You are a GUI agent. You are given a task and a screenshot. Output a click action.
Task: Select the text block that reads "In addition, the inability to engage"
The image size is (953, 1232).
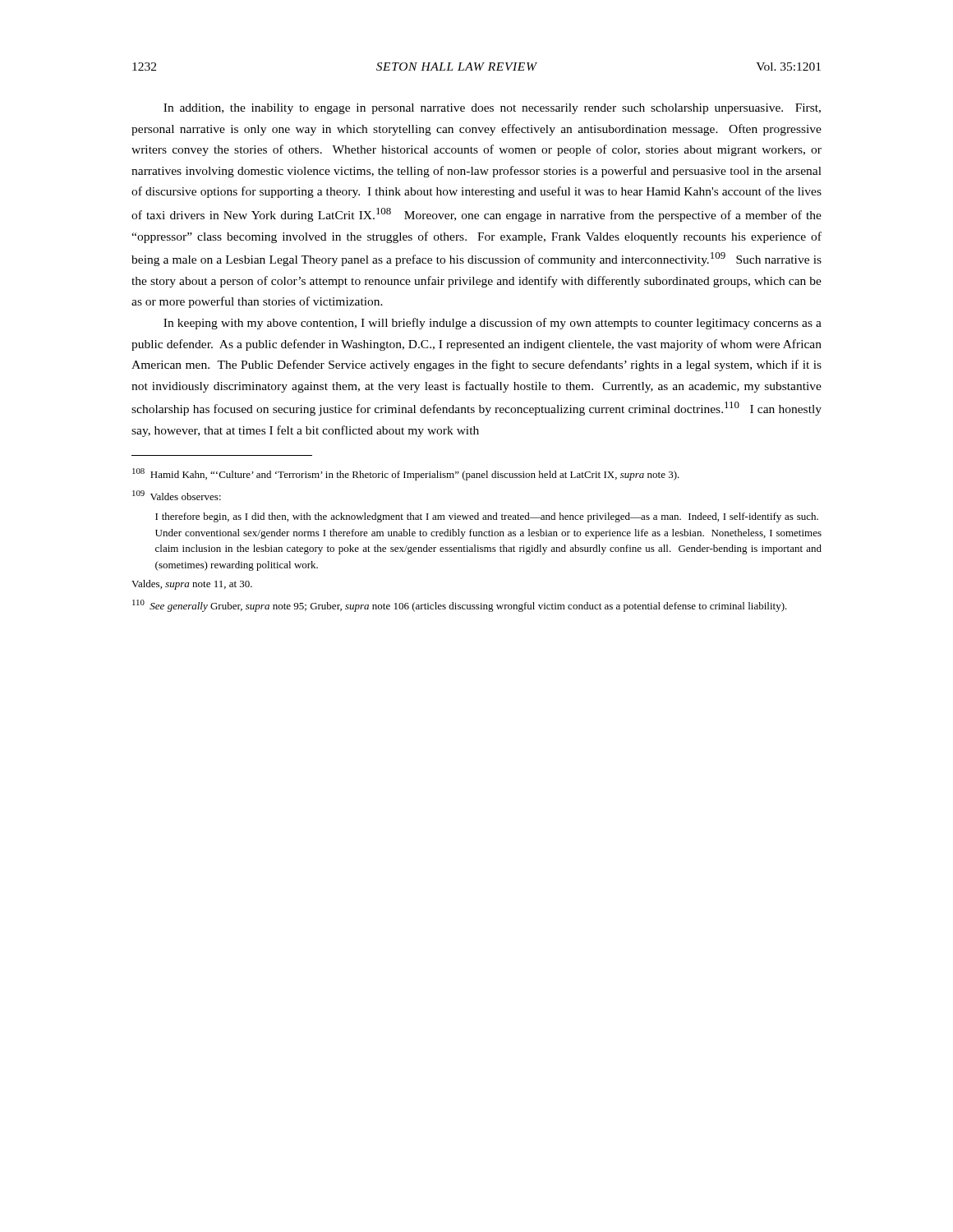pyautogui.click(x=476, y=205)
